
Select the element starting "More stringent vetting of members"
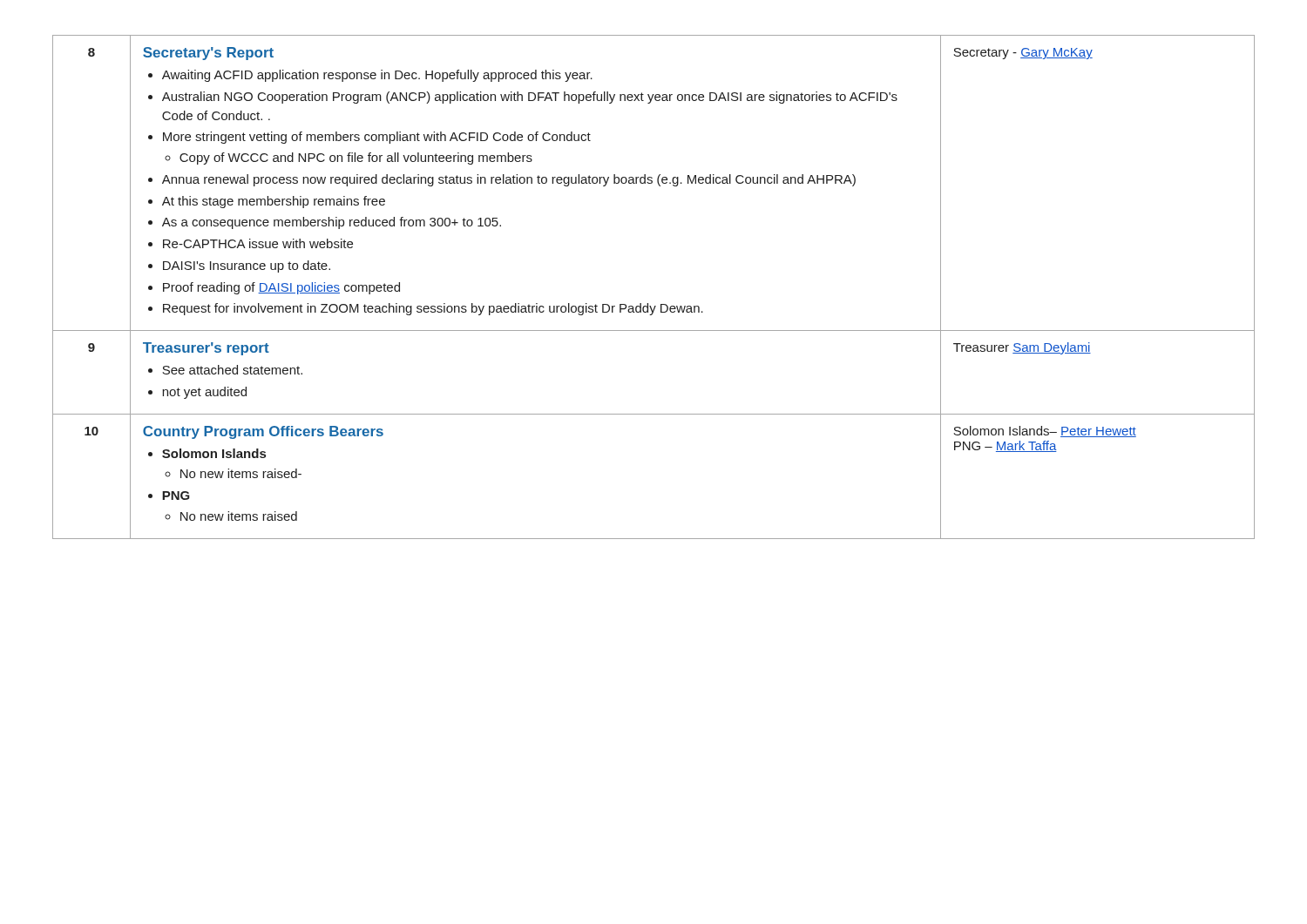[x=545, y=148]
